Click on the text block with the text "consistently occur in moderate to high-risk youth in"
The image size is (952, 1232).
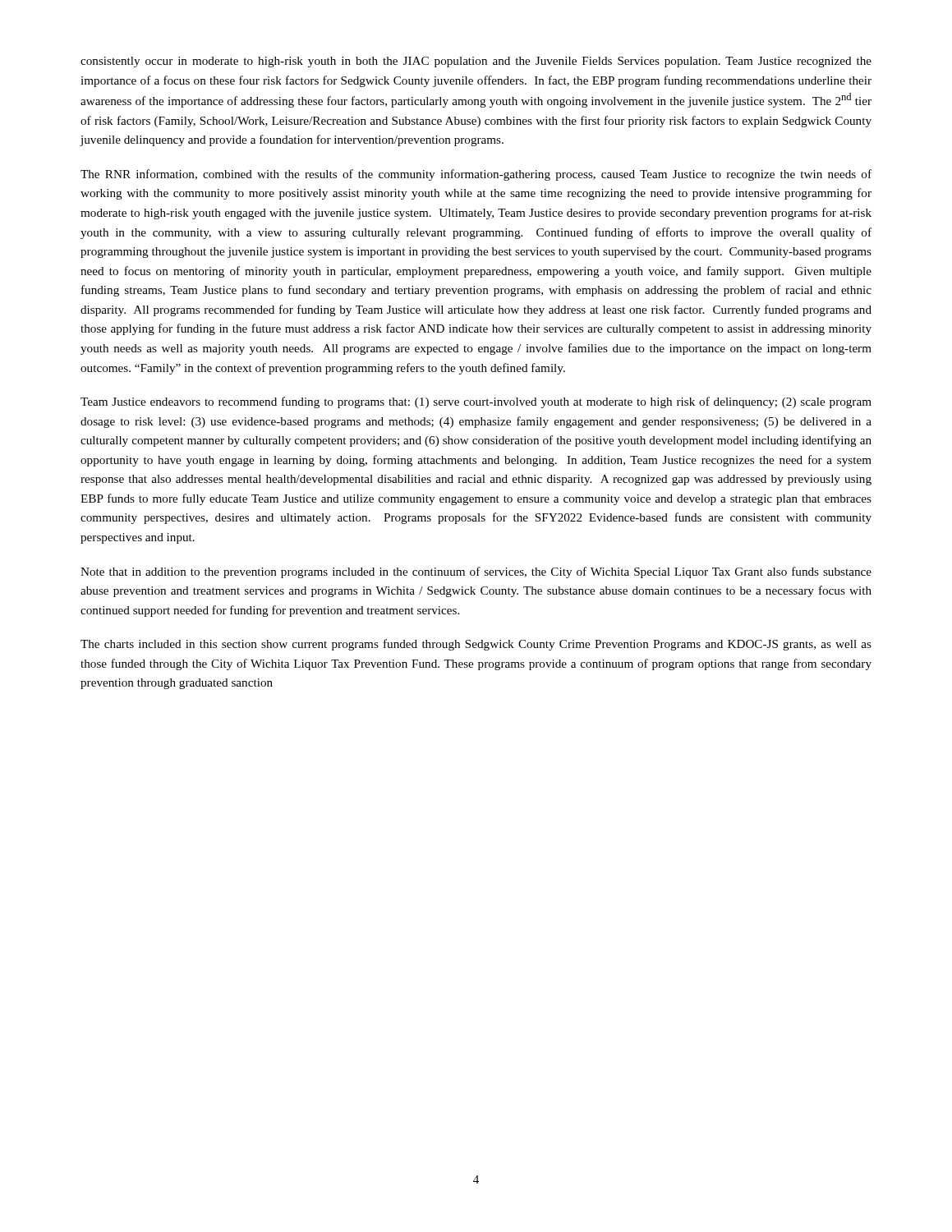pyautogui.click(x=476, y=100)
